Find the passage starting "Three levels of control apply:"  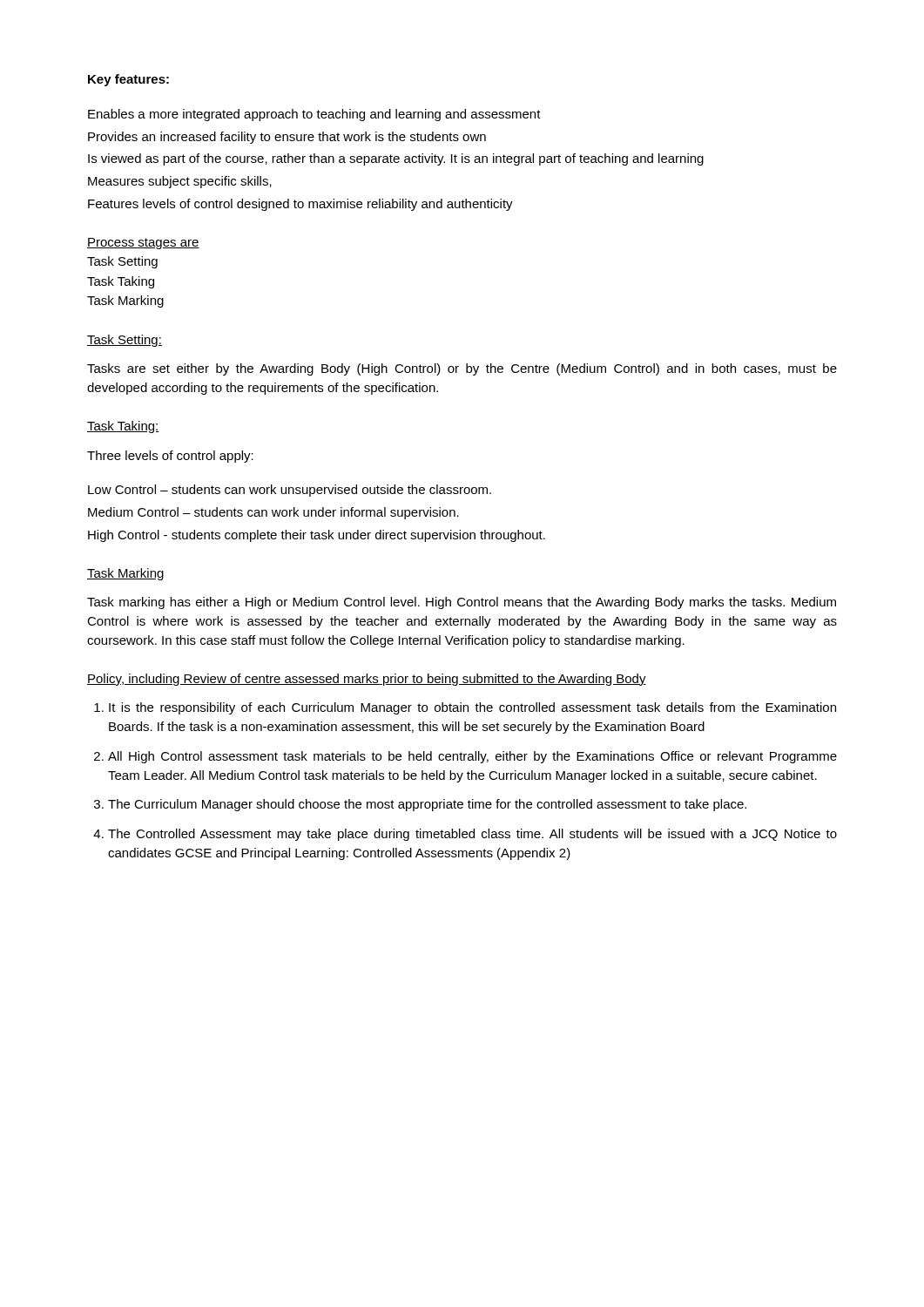(170, 457)
